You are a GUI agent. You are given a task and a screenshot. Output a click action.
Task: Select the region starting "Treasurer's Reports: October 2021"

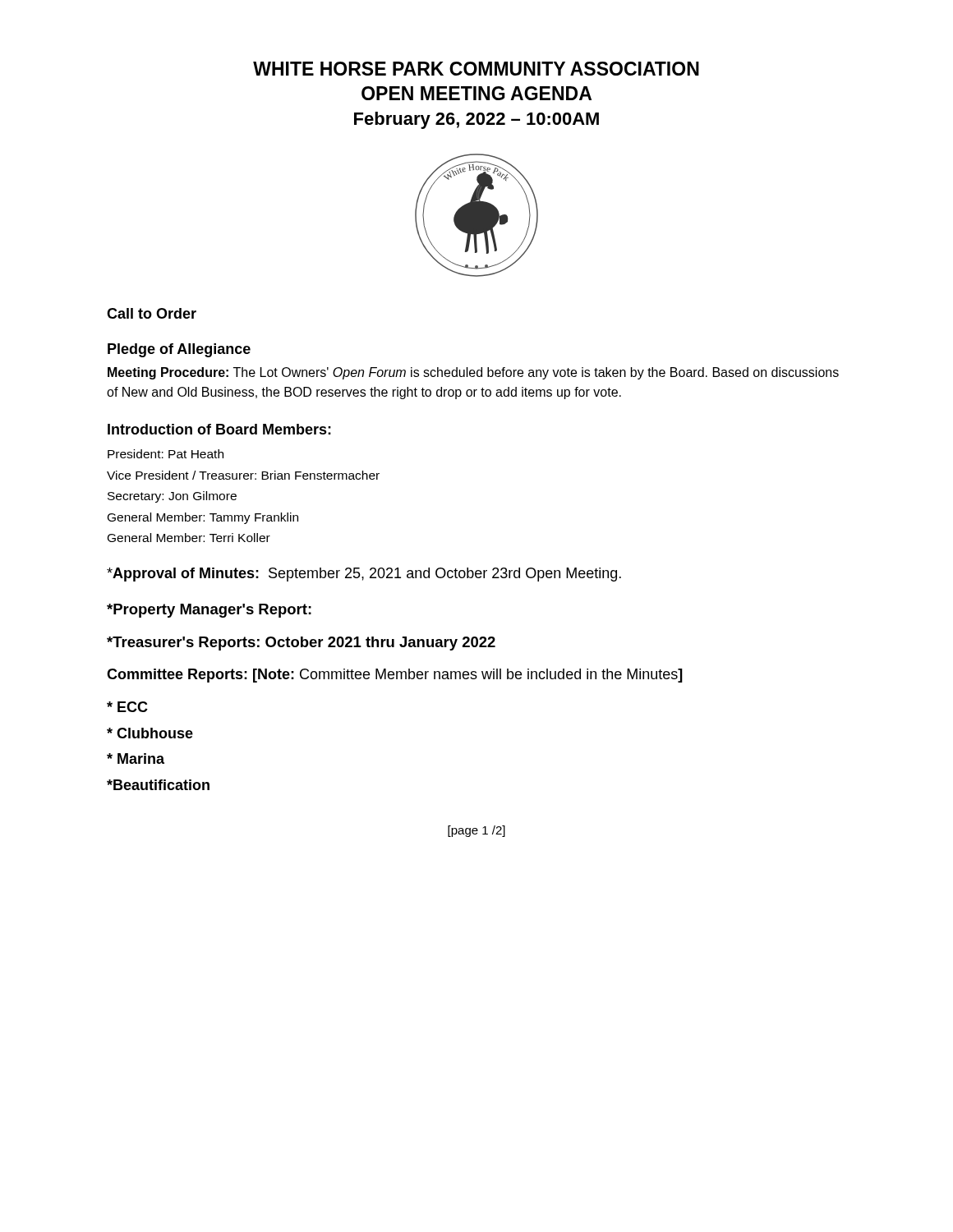coord(301,642)
